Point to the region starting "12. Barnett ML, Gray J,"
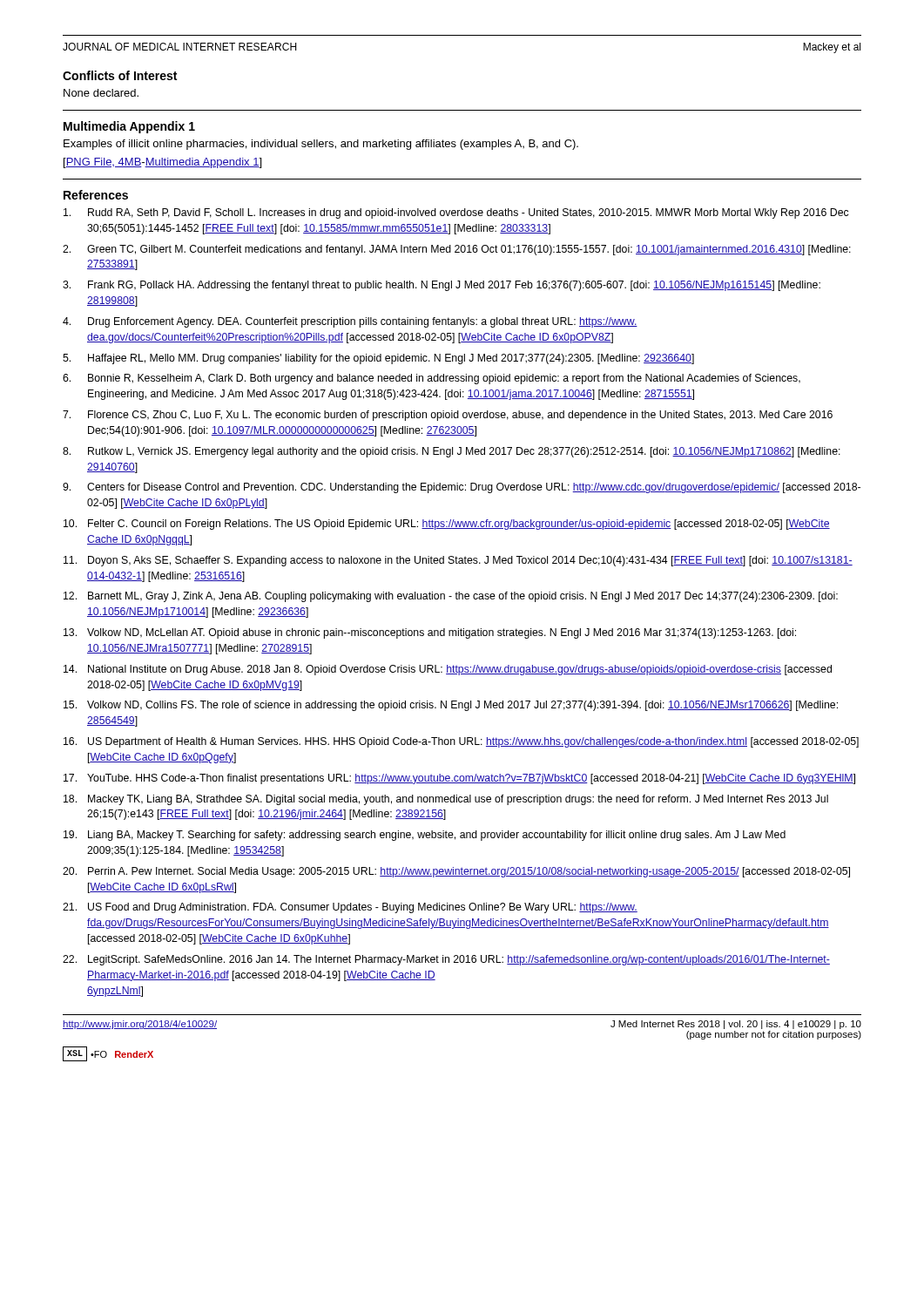The width and height of the screenshot is (924, 1307). tap(462, 605)
